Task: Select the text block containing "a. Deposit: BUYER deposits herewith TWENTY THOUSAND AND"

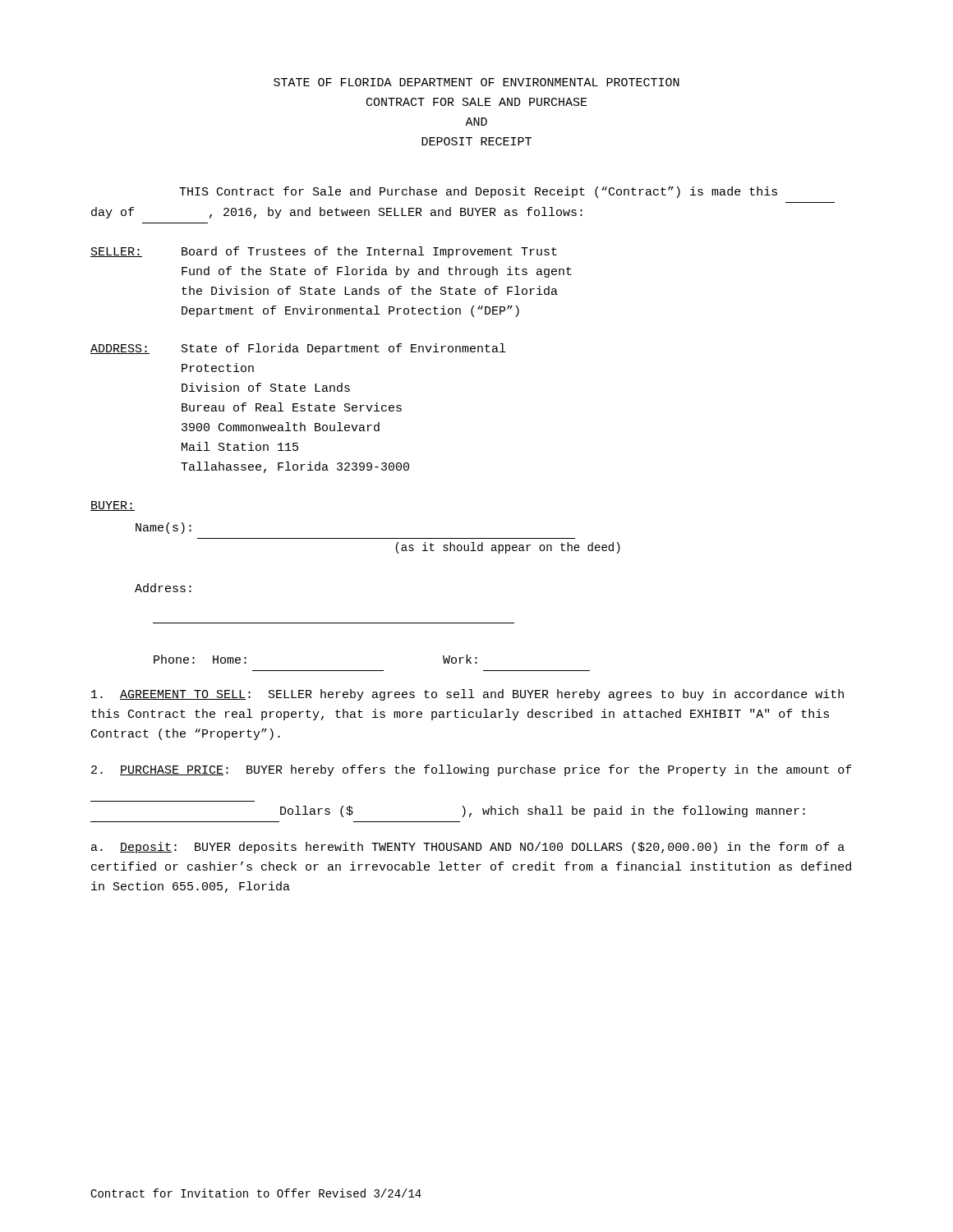Action: [471, 868]
